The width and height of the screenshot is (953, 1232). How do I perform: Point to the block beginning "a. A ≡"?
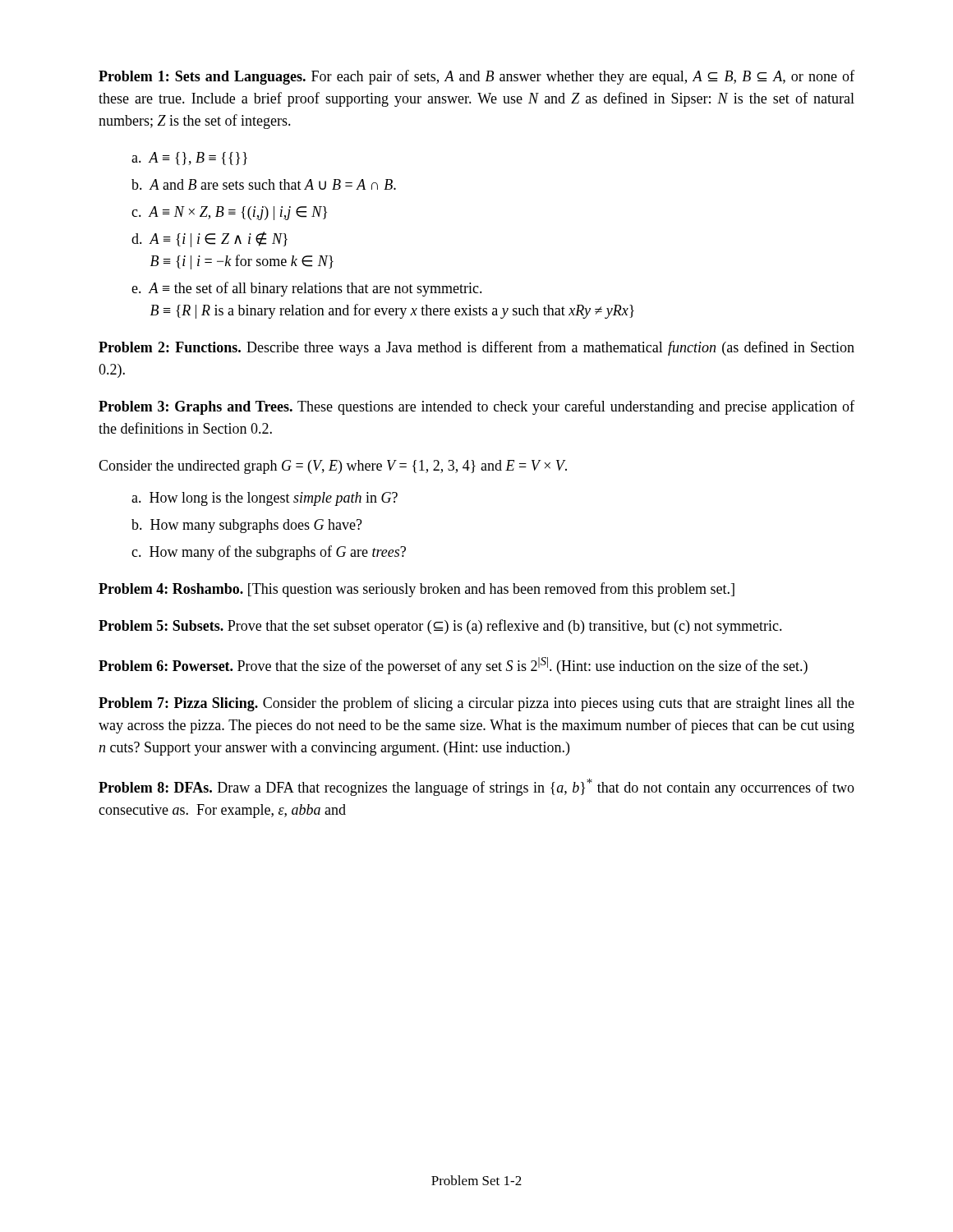coord(190,158)
